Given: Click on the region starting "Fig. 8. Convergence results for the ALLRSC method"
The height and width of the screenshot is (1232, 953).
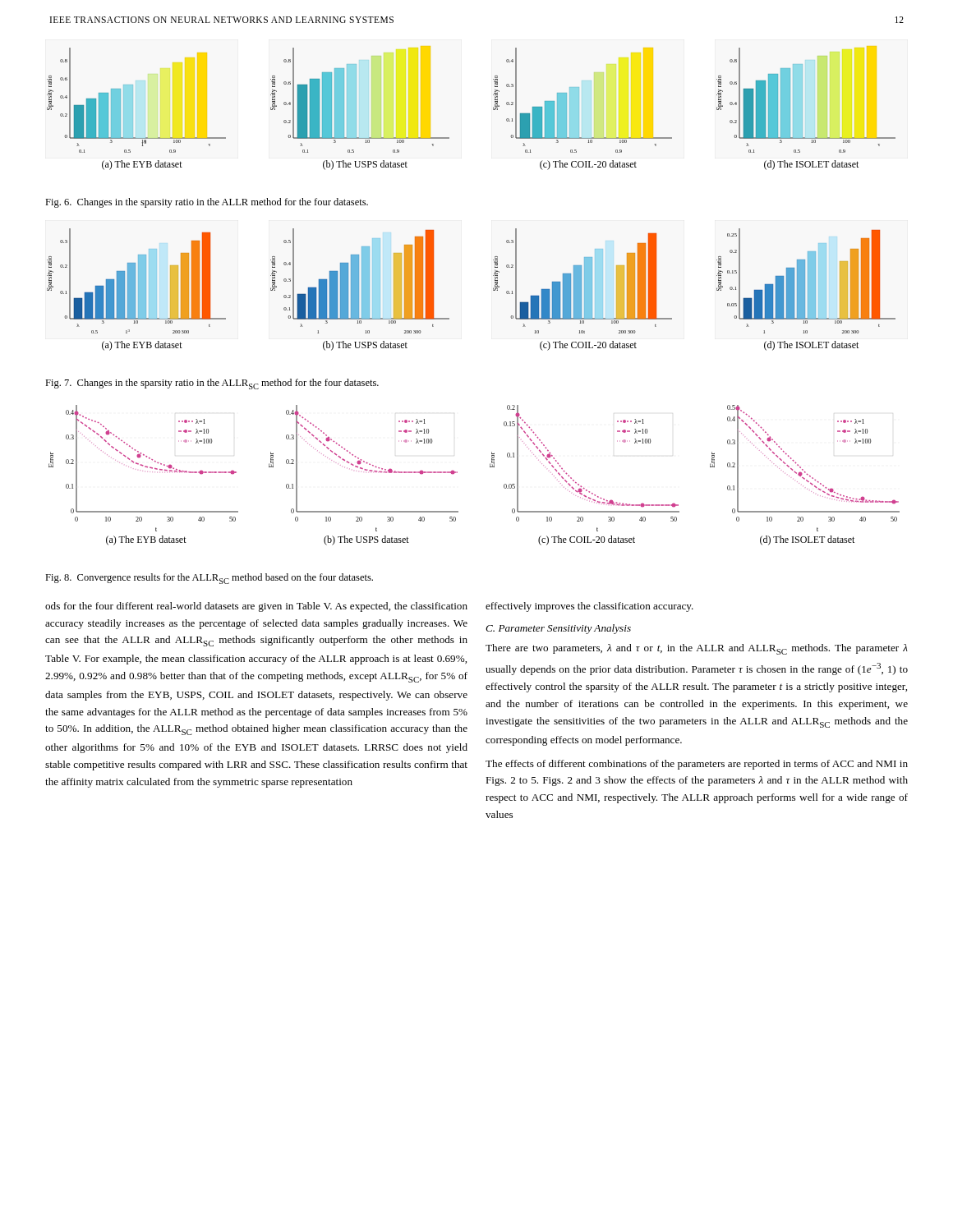Looking at the screenshot, I should pos(209,578).
